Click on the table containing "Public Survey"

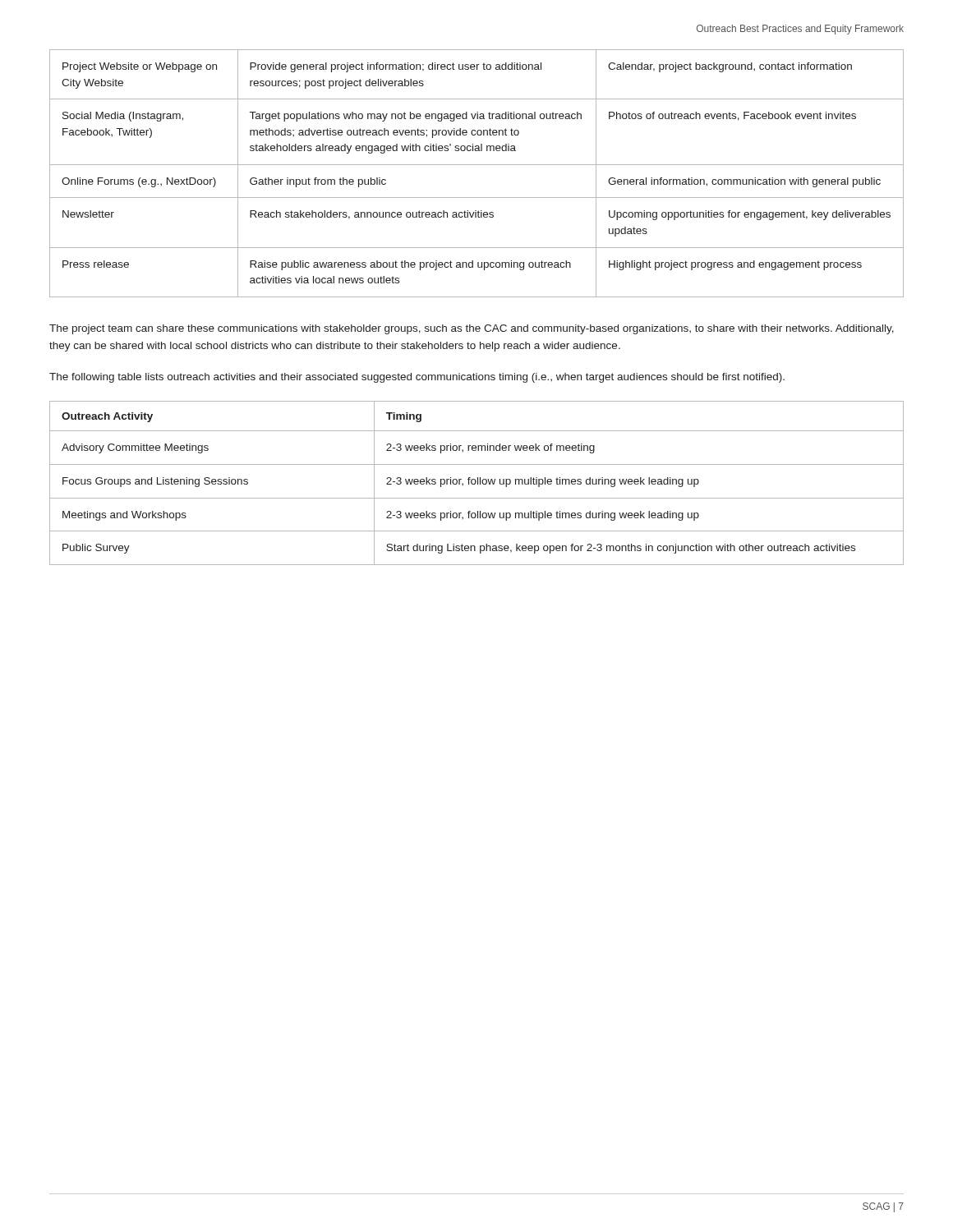pyautogui.click(x=476, y=483)
